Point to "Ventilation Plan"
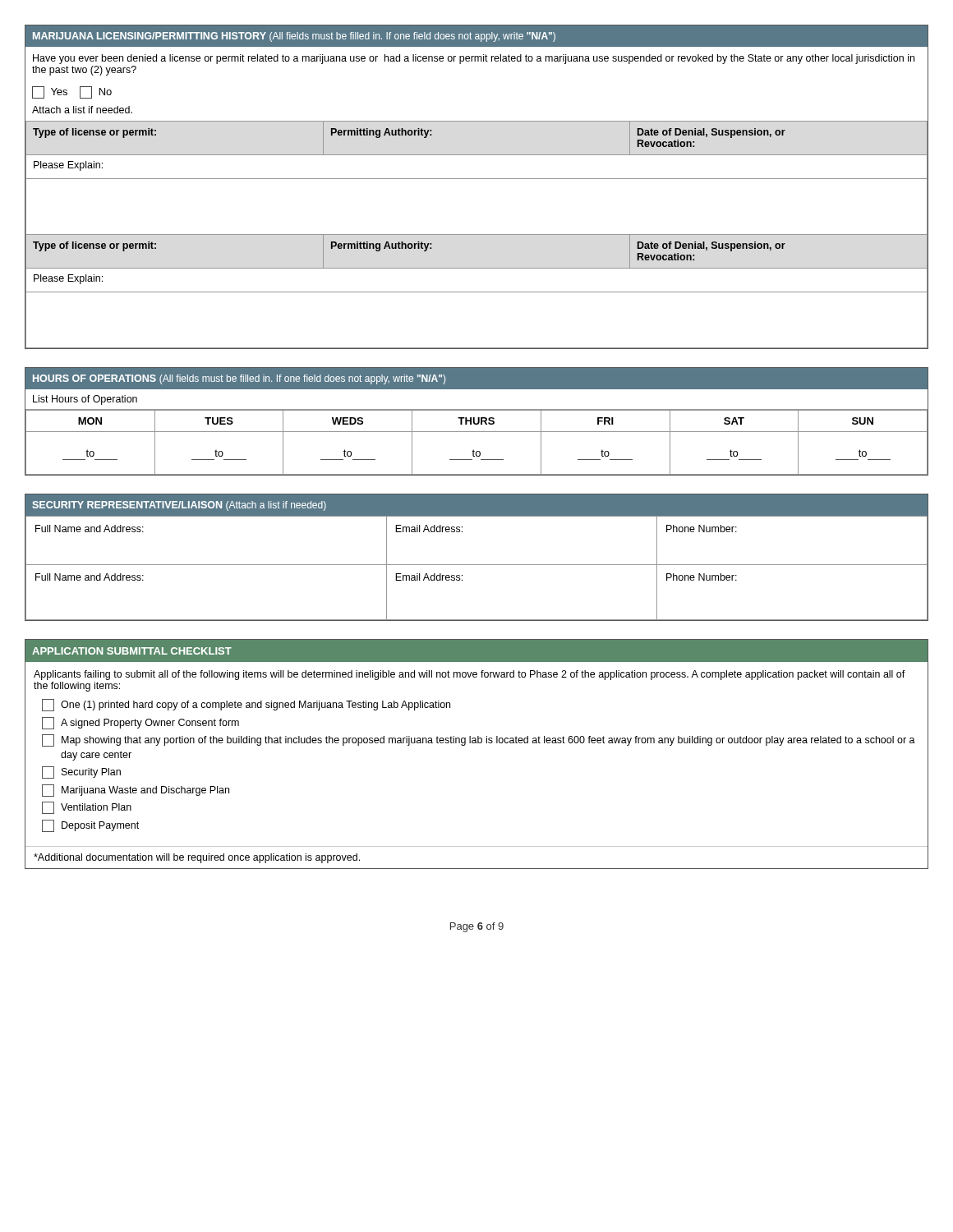This screenshot has height=1232, width=953. [87, 808]
